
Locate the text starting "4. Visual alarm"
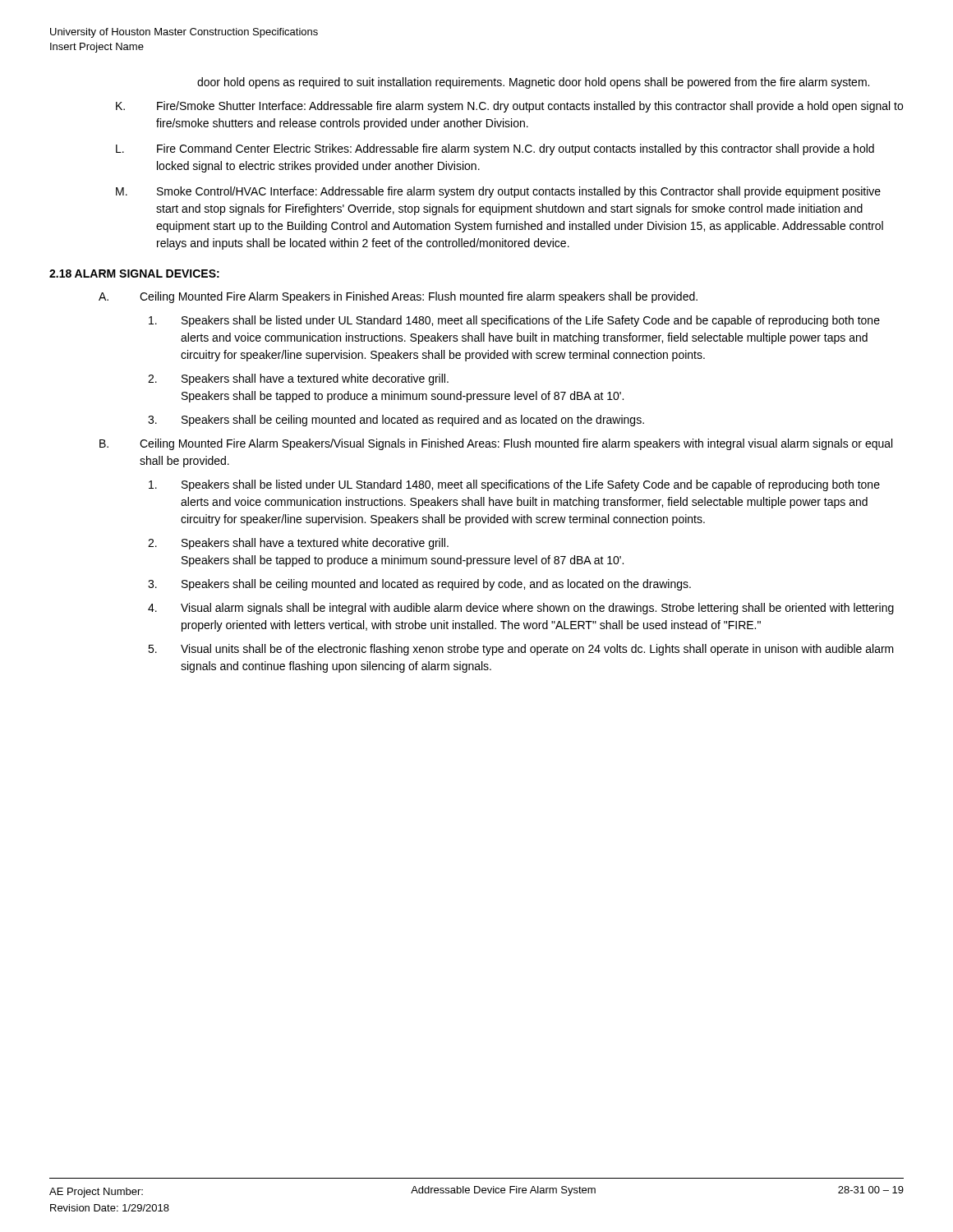tap(526, 617)
